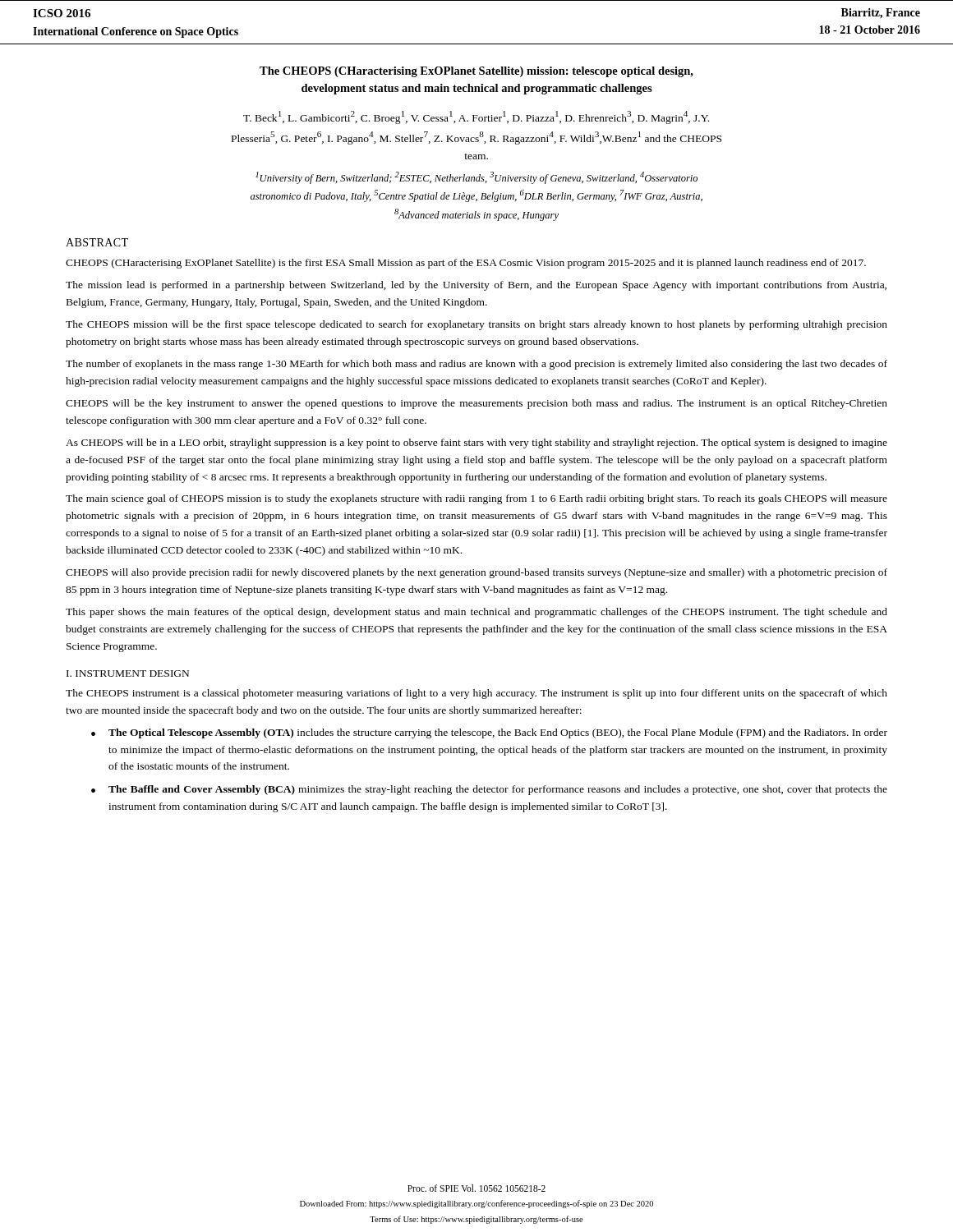The width and height of the screenshot is (953, 1232).
Task: Locate the section header with the text "I. INSTRUMENT DESIGN"
Action: point(128,673)
